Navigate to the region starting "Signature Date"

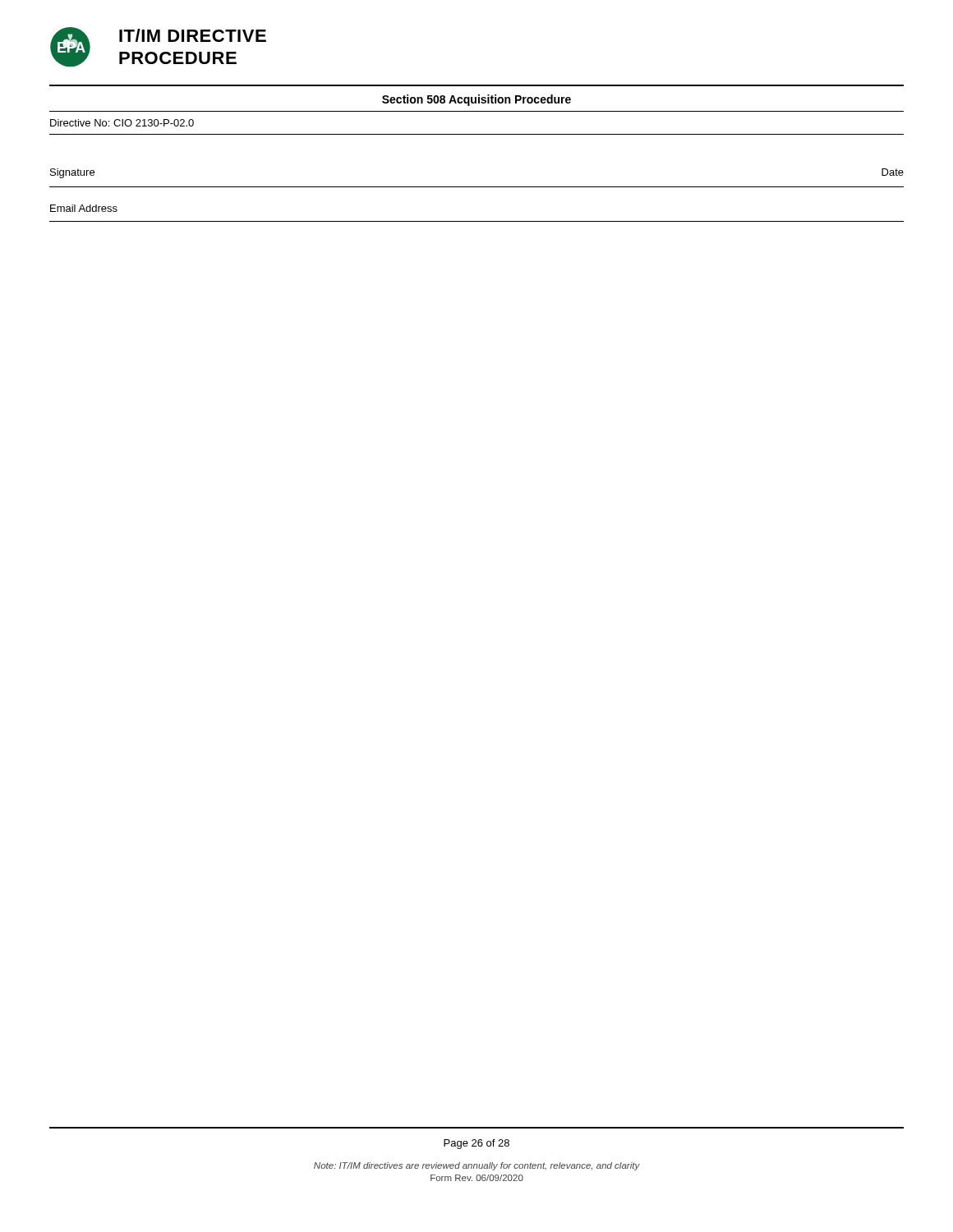point(66,173)
